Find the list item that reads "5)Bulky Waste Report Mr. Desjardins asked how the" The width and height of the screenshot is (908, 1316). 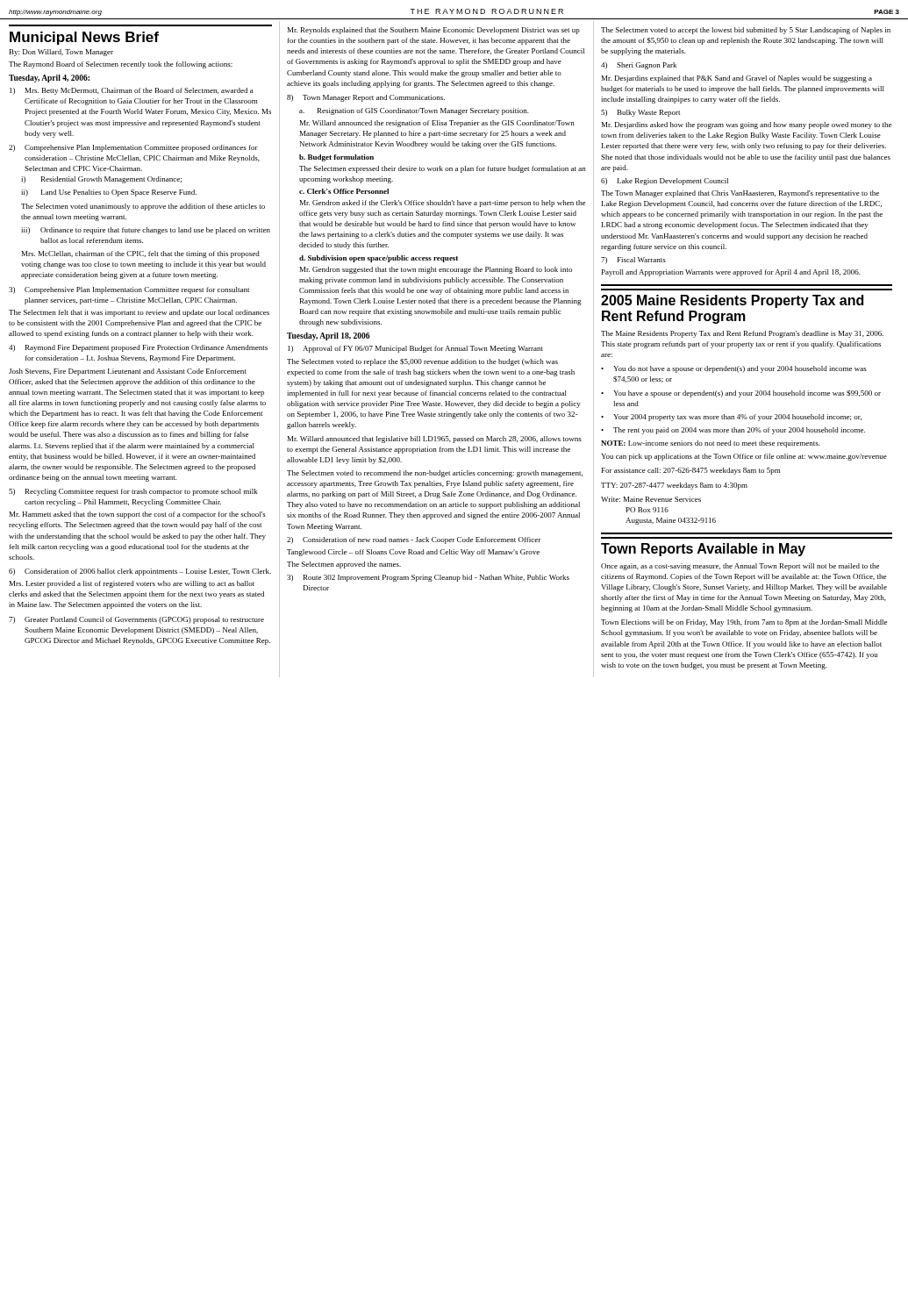pos(747,140)
